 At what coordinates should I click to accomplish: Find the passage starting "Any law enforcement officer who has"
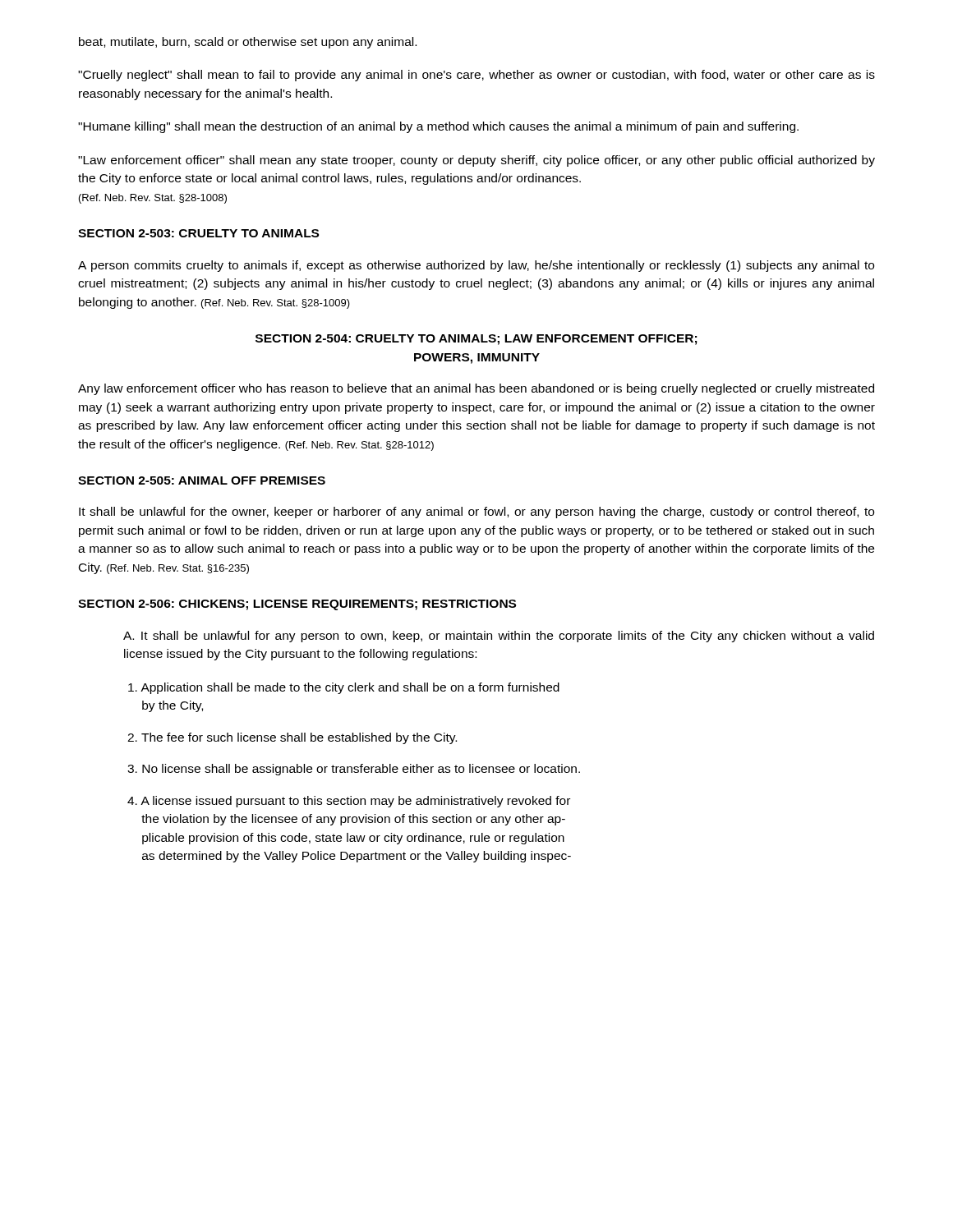[476, 416]
